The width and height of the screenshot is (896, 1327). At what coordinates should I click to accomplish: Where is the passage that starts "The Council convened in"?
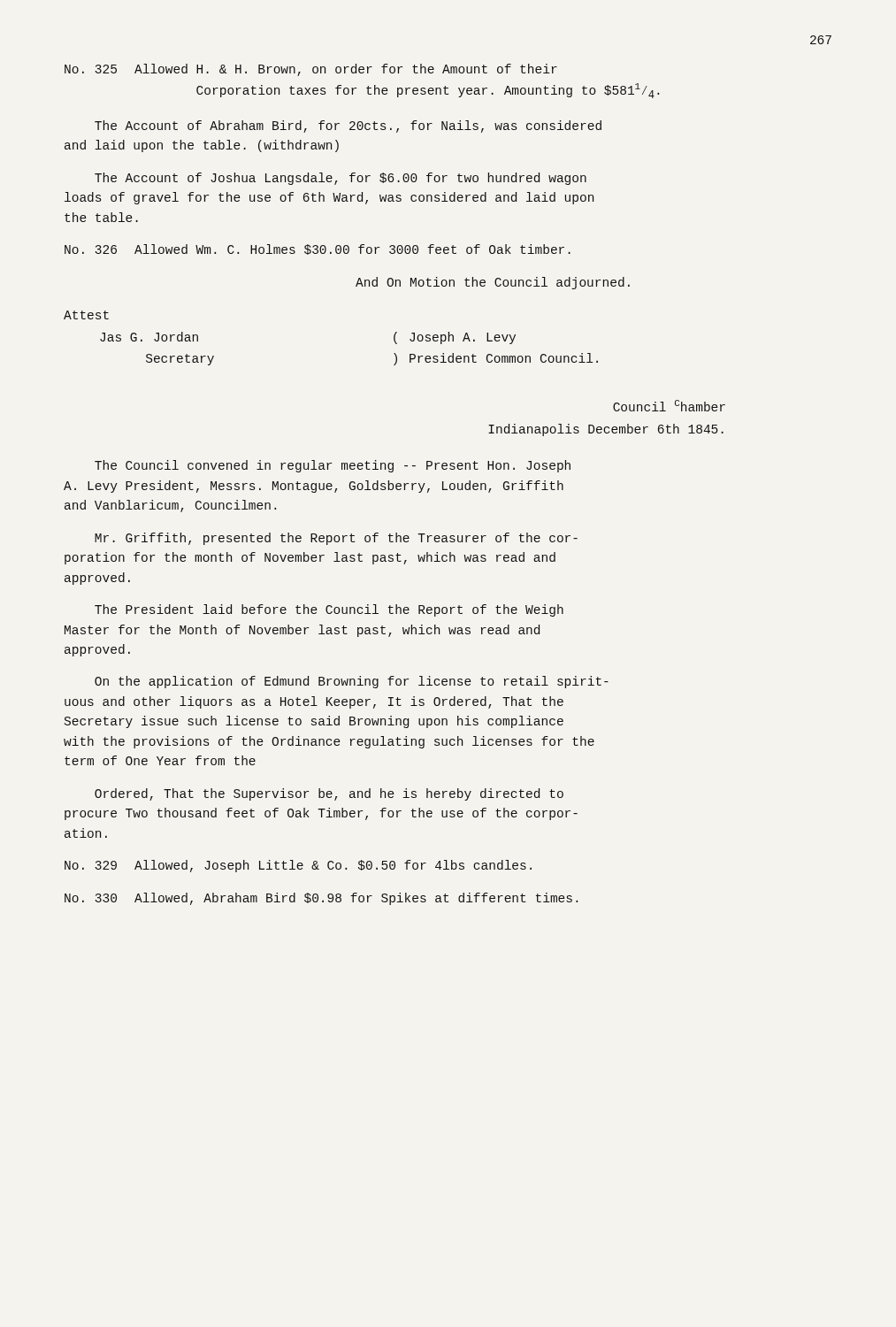pos(318,486)
